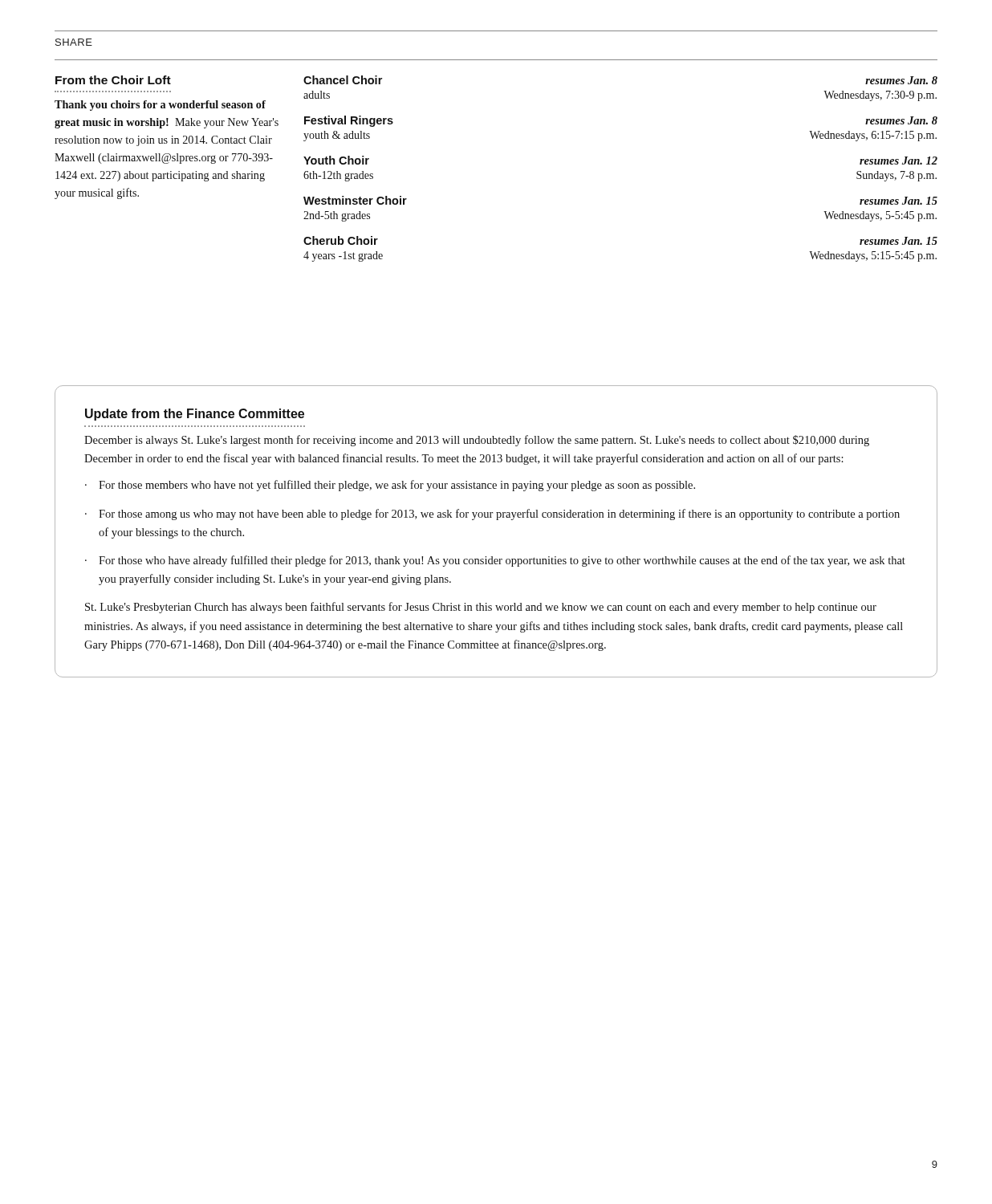Locate the text "resumes Jan. 8 Wednesdays, 6:15-7:15 p.m."
The height and width of the screenshot is (1204, 992).
click(901, 120)
